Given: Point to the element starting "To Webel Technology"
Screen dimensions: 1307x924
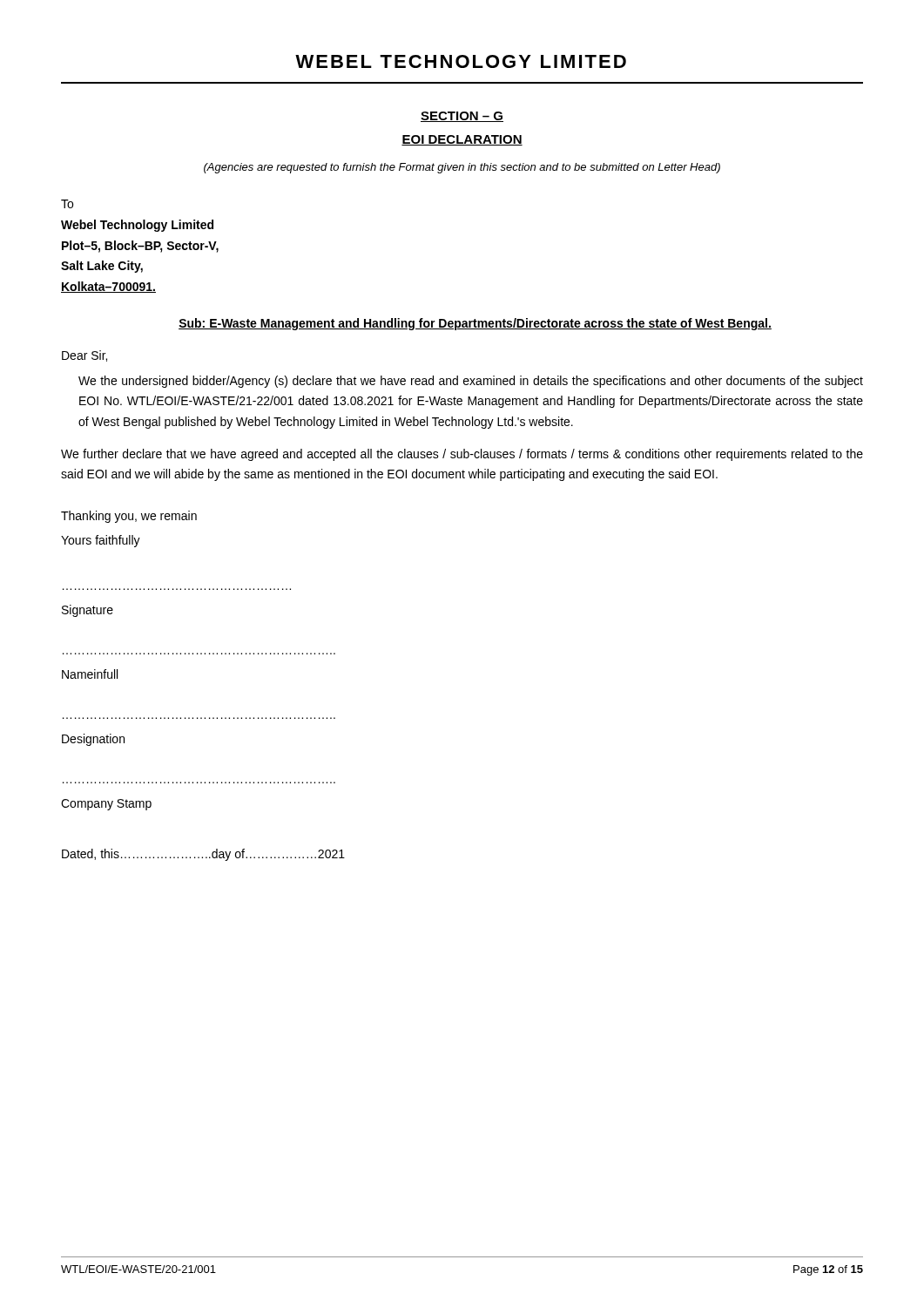Looking at the screenshot, I should click(x=140, y=245).
